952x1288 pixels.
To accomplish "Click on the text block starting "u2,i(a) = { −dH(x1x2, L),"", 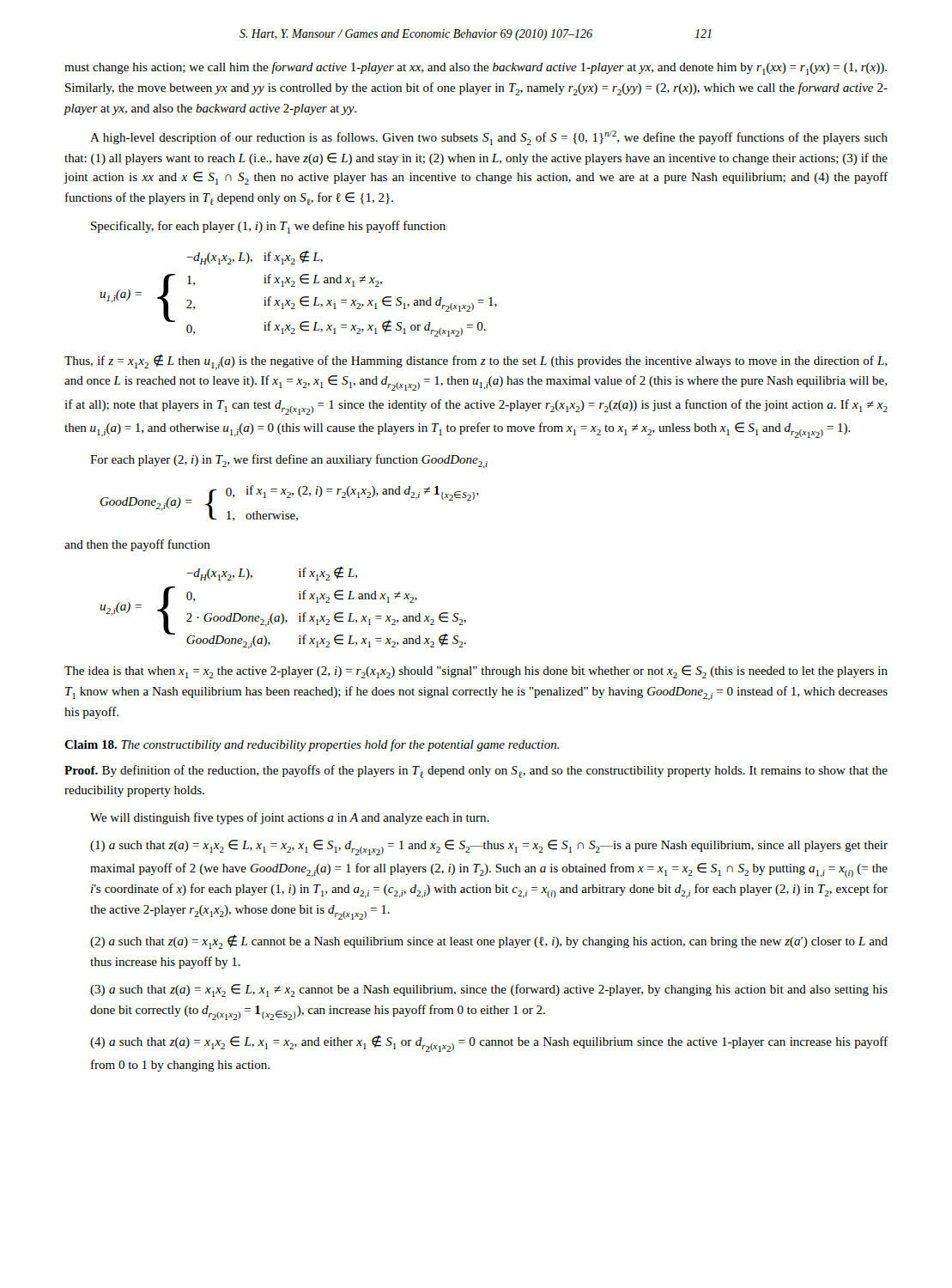I will (x=283, y=608).
